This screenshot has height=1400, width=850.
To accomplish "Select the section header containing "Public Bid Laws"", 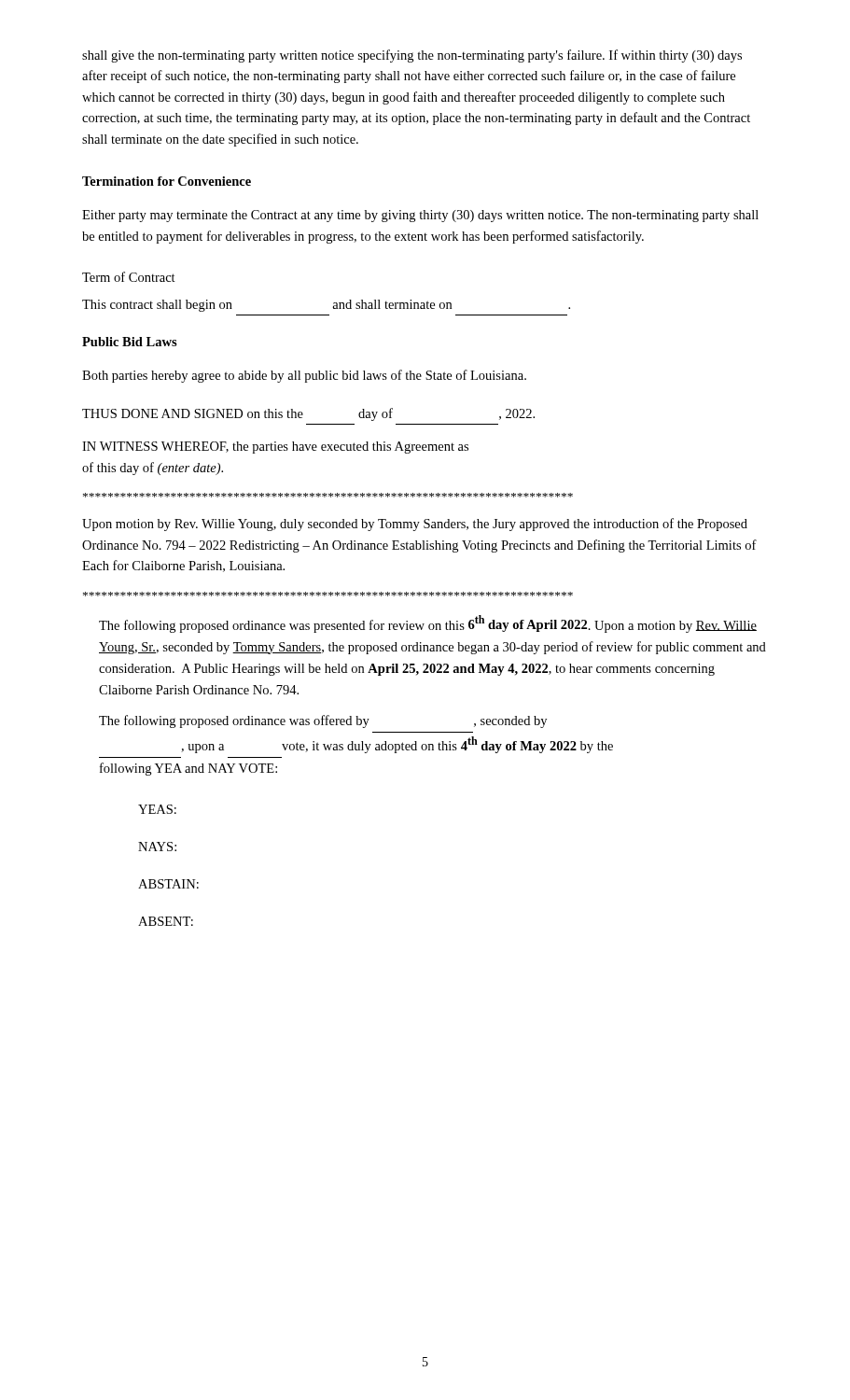I will (129, 342).
